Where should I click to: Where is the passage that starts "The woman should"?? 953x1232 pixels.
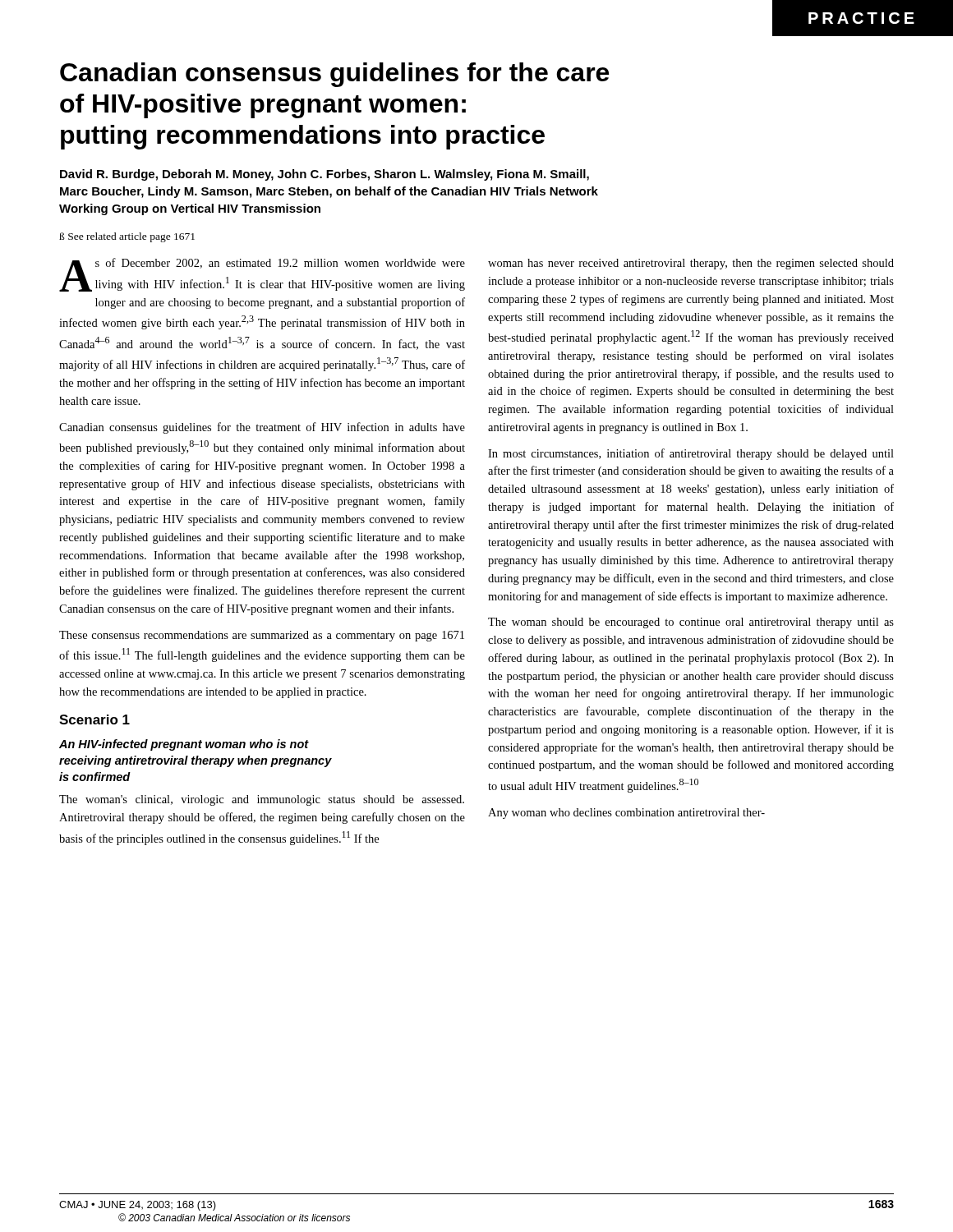(x=691, y=704)
